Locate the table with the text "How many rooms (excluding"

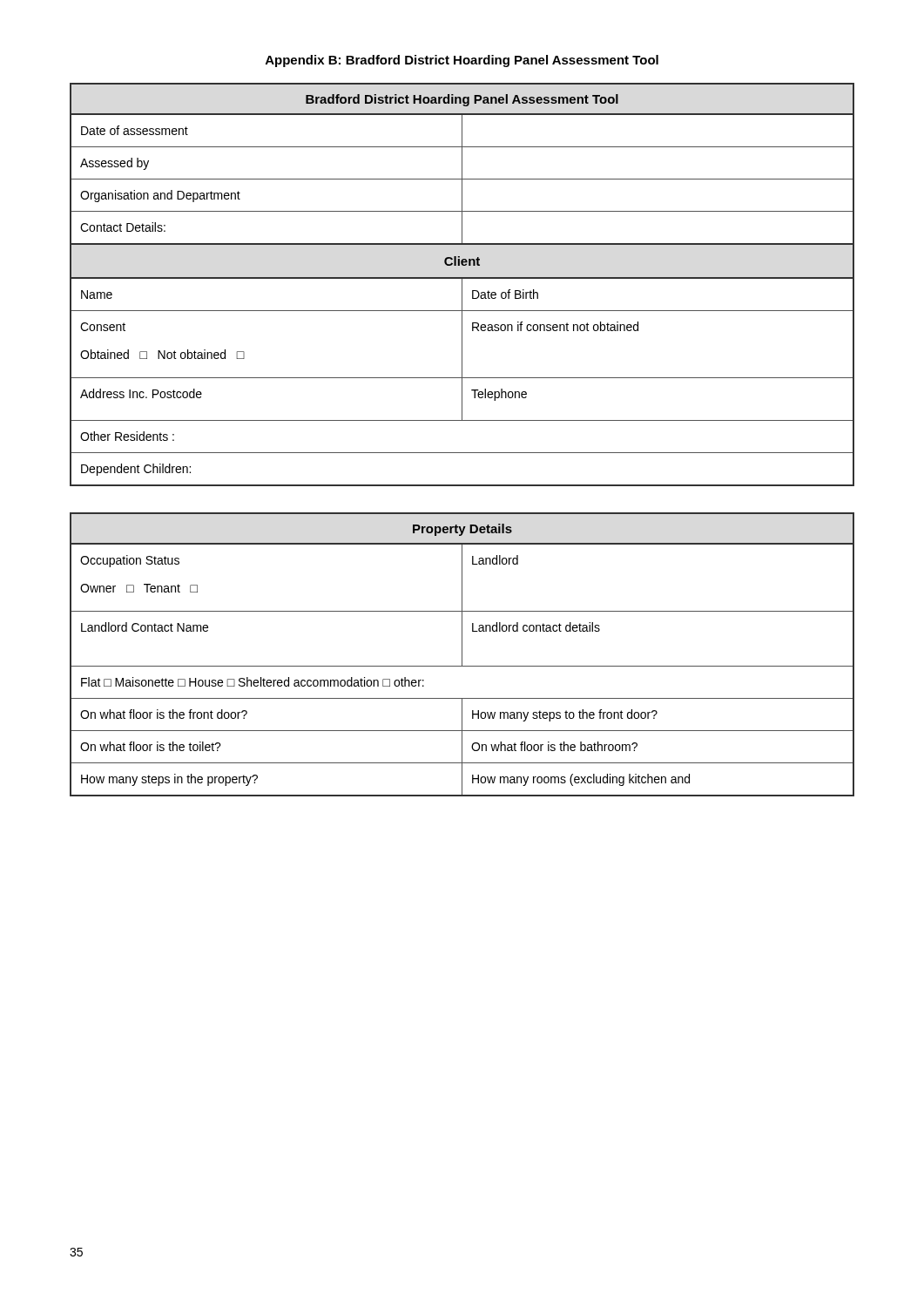coord(462,654)
